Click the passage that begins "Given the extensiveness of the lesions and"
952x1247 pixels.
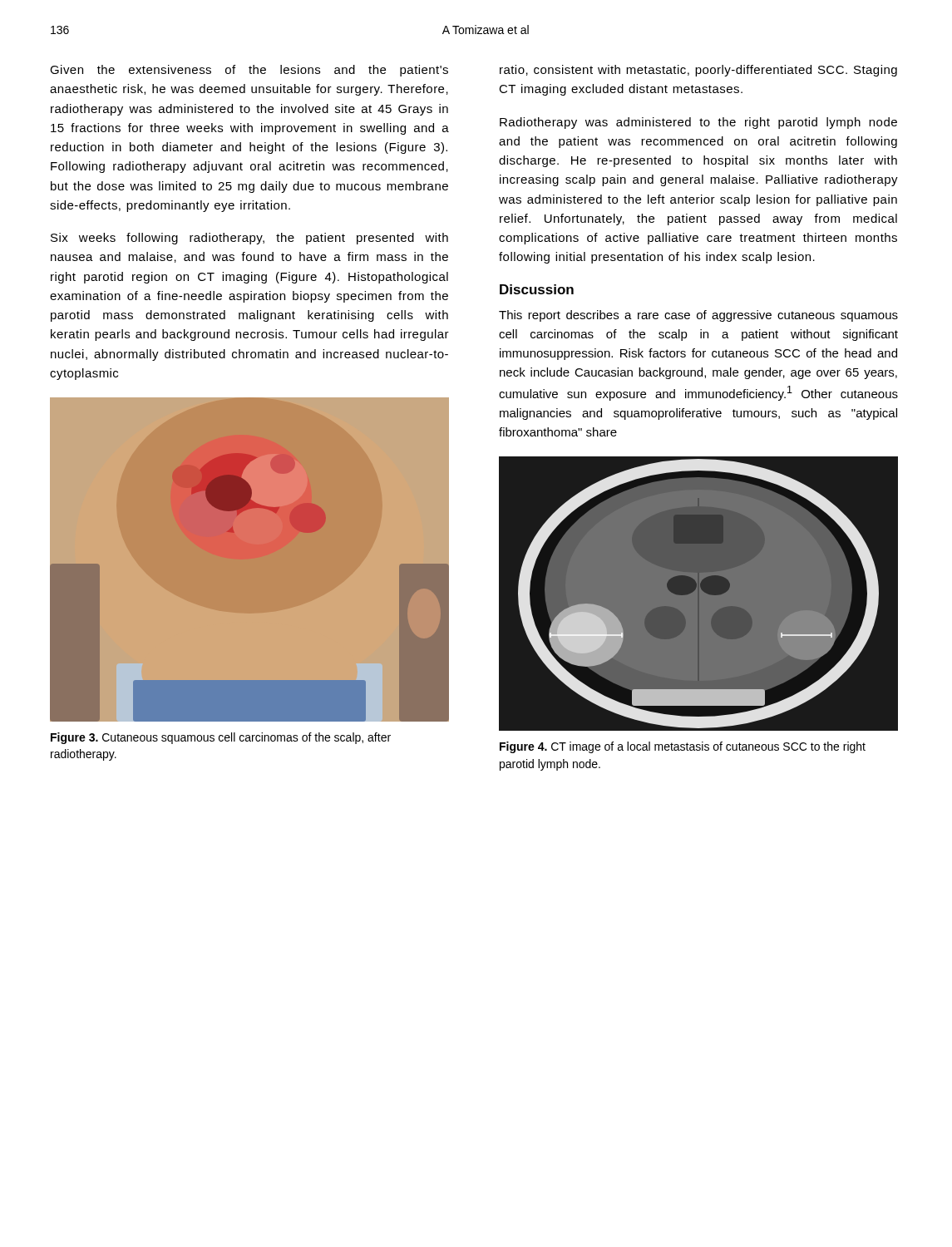click(x=249, y=137)
